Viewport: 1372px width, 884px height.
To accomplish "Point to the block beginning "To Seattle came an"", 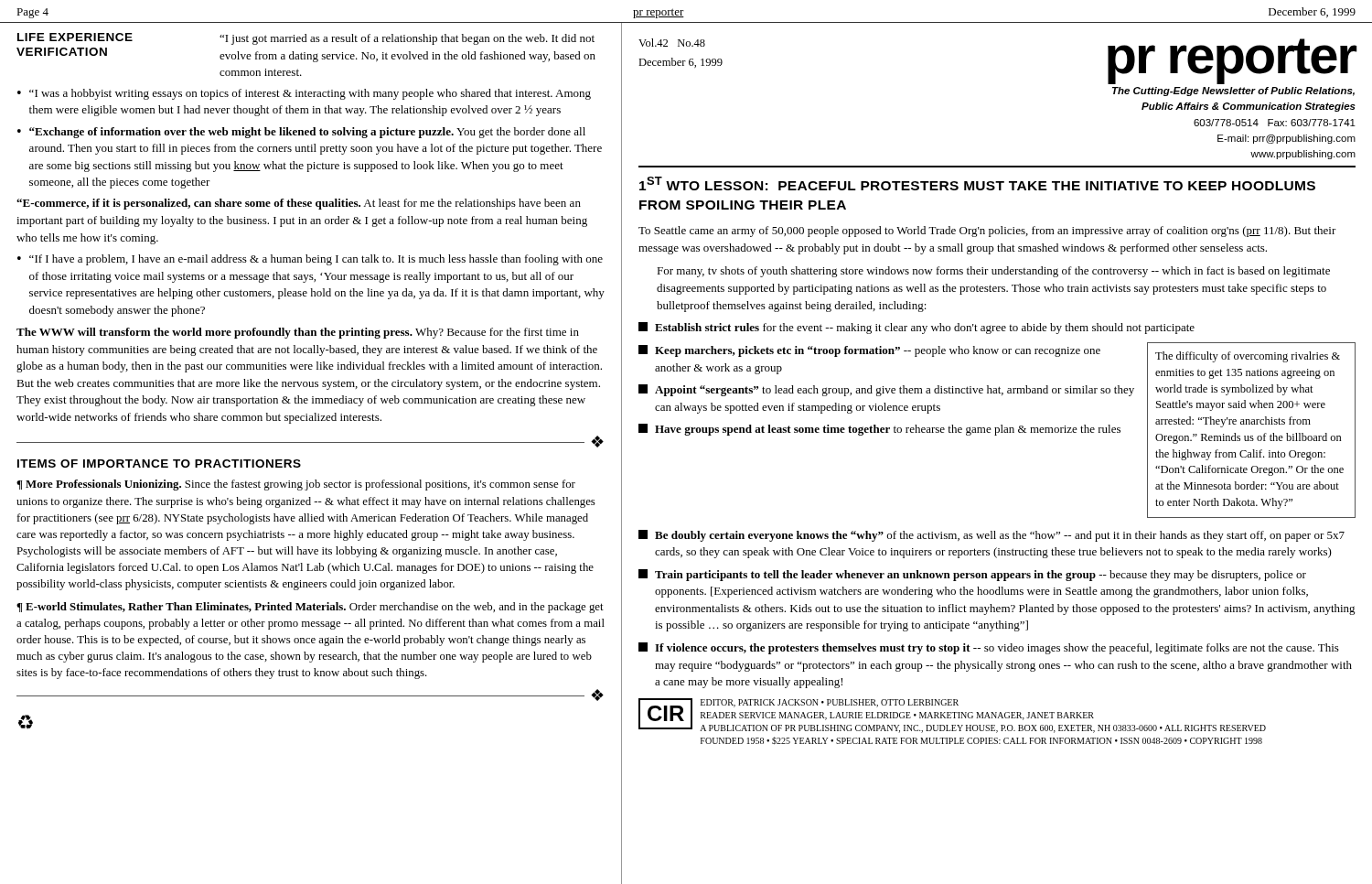I will [987, 239].
